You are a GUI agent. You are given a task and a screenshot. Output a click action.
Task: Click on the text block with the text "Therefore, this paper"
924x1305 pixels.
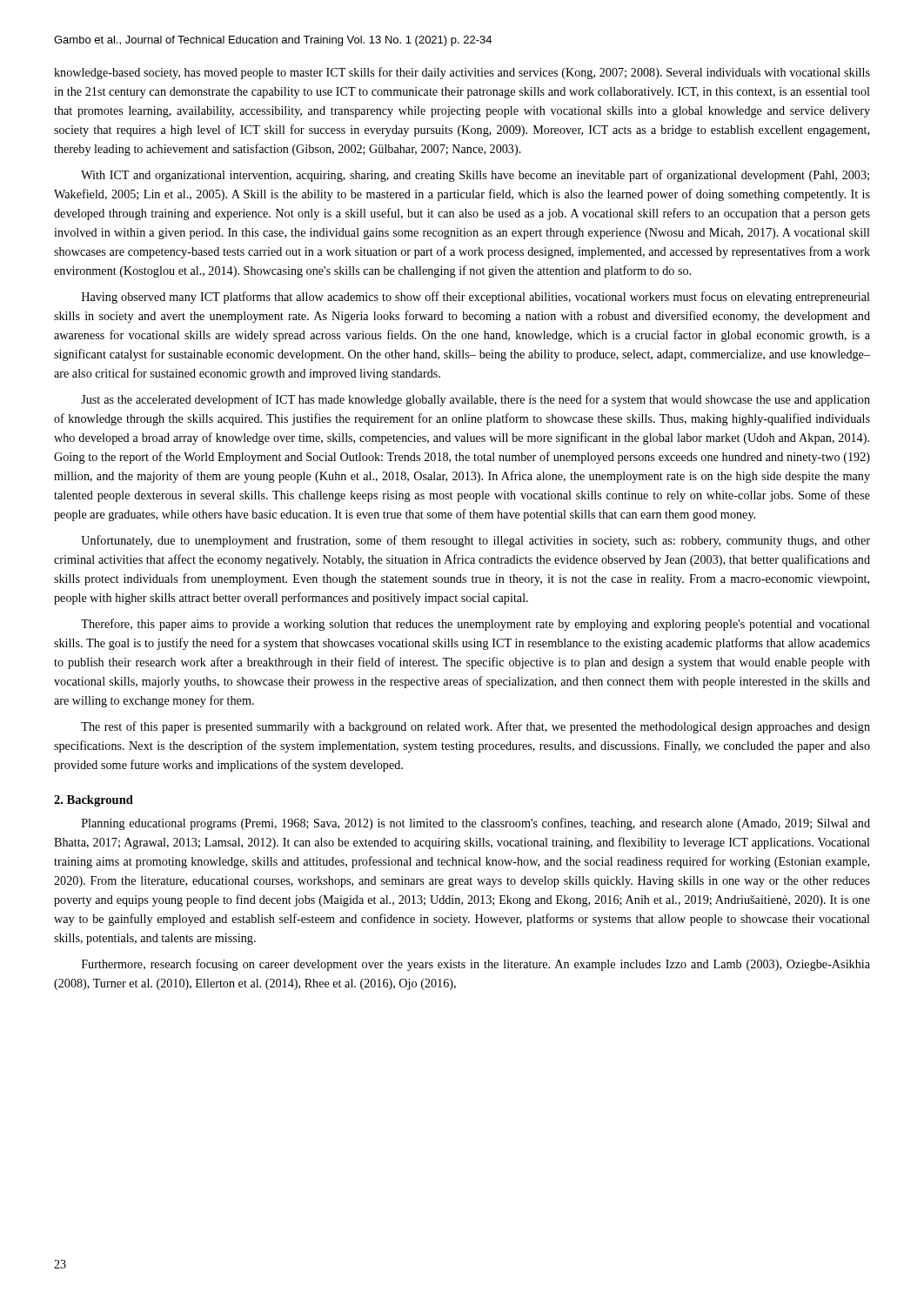[462, 662]
